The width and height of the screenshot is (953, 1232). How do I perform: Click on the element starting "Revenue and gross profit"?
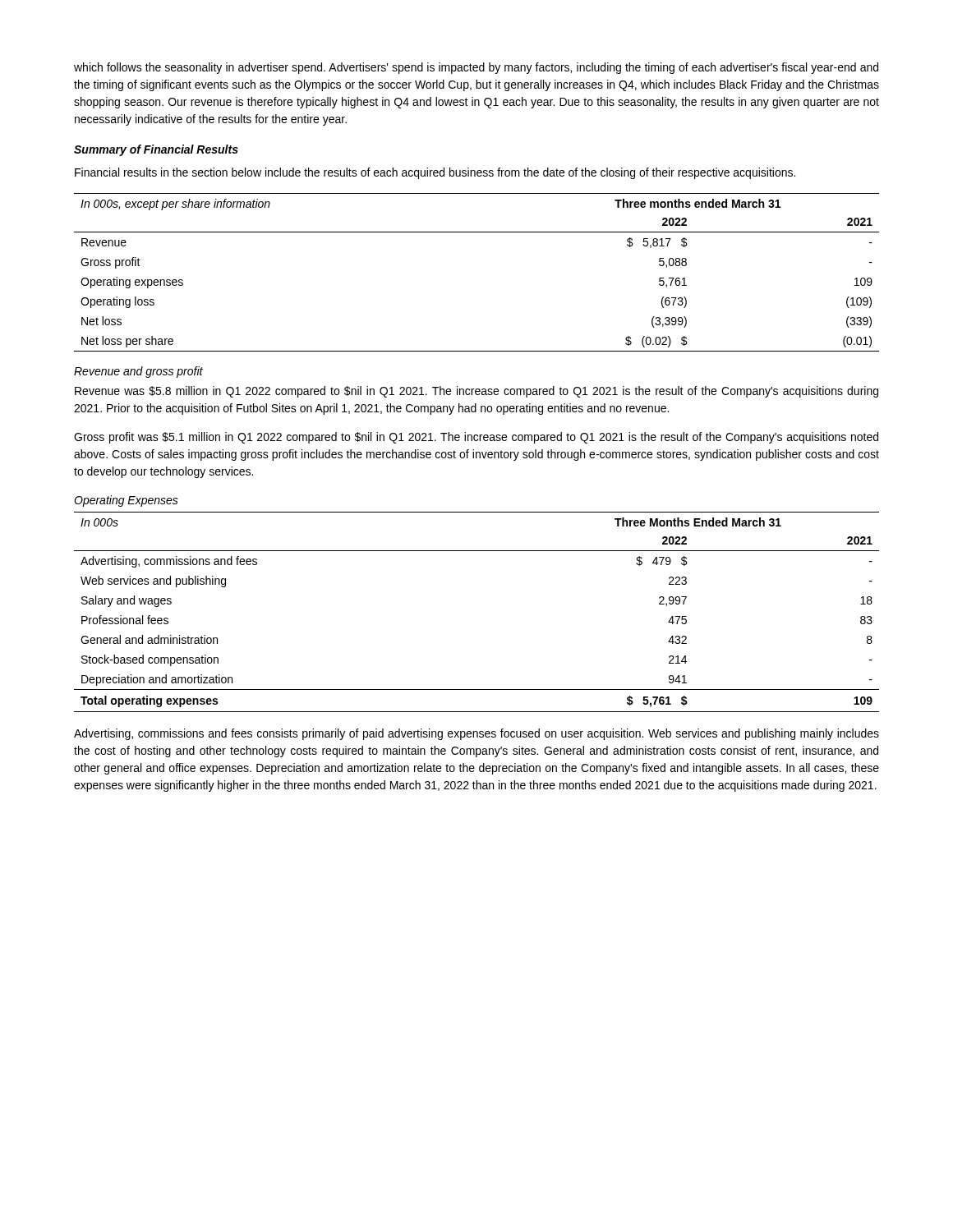[x=138, y=371]
